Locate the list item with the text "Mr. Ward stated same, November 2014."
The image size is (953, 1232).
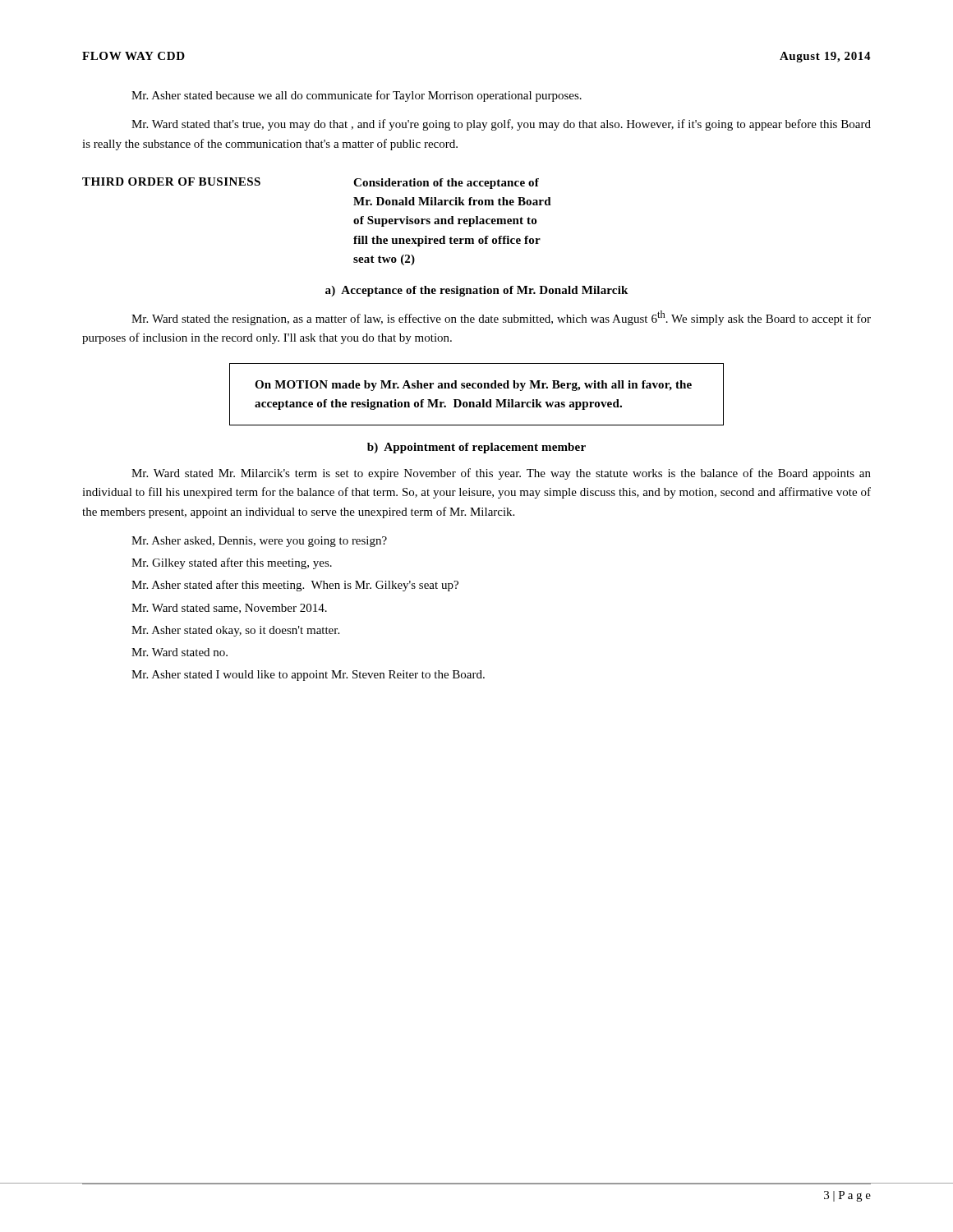[229, 607]
